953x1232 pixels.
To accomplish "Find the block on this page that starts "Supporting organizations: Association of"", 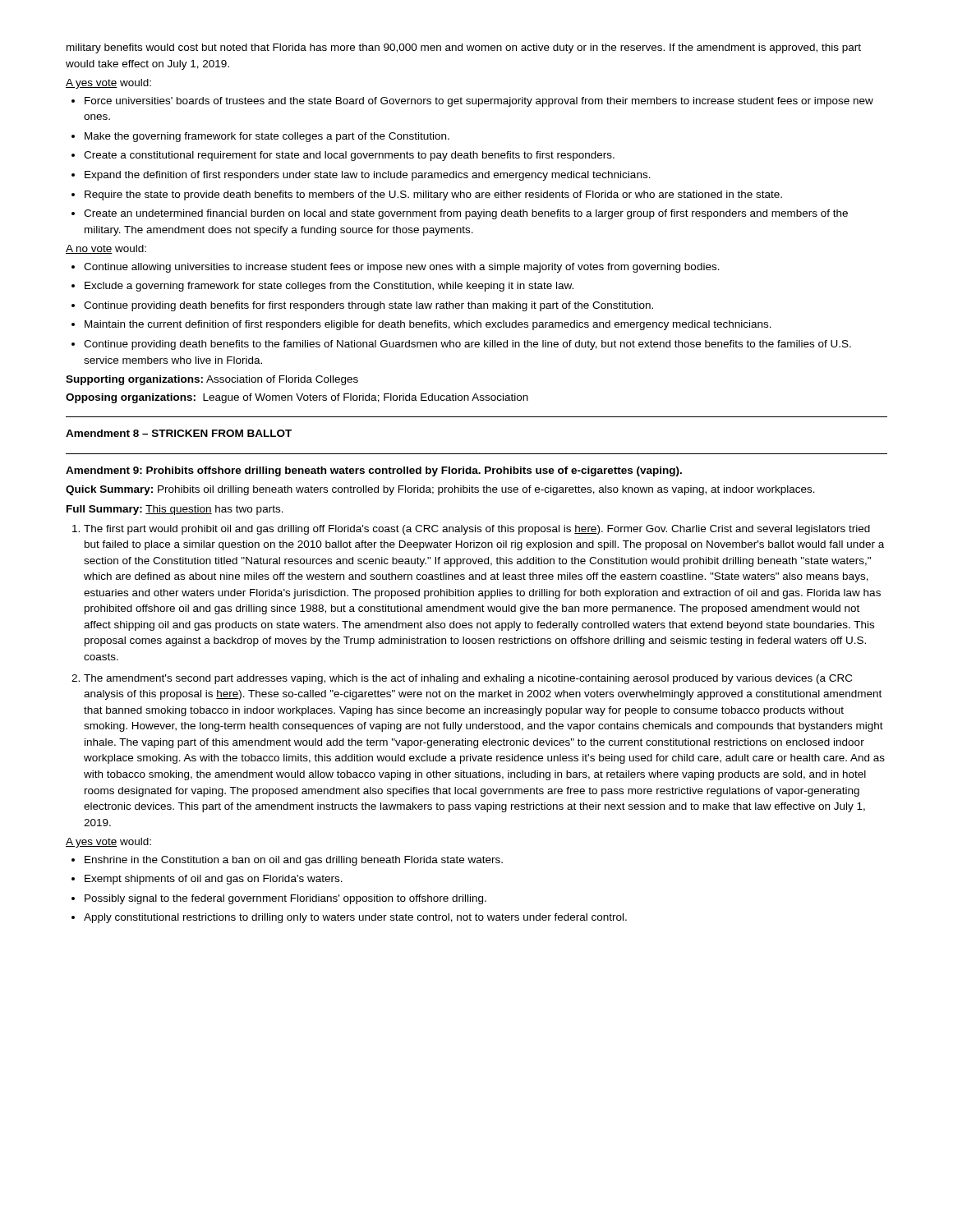I will click(212, 379).
